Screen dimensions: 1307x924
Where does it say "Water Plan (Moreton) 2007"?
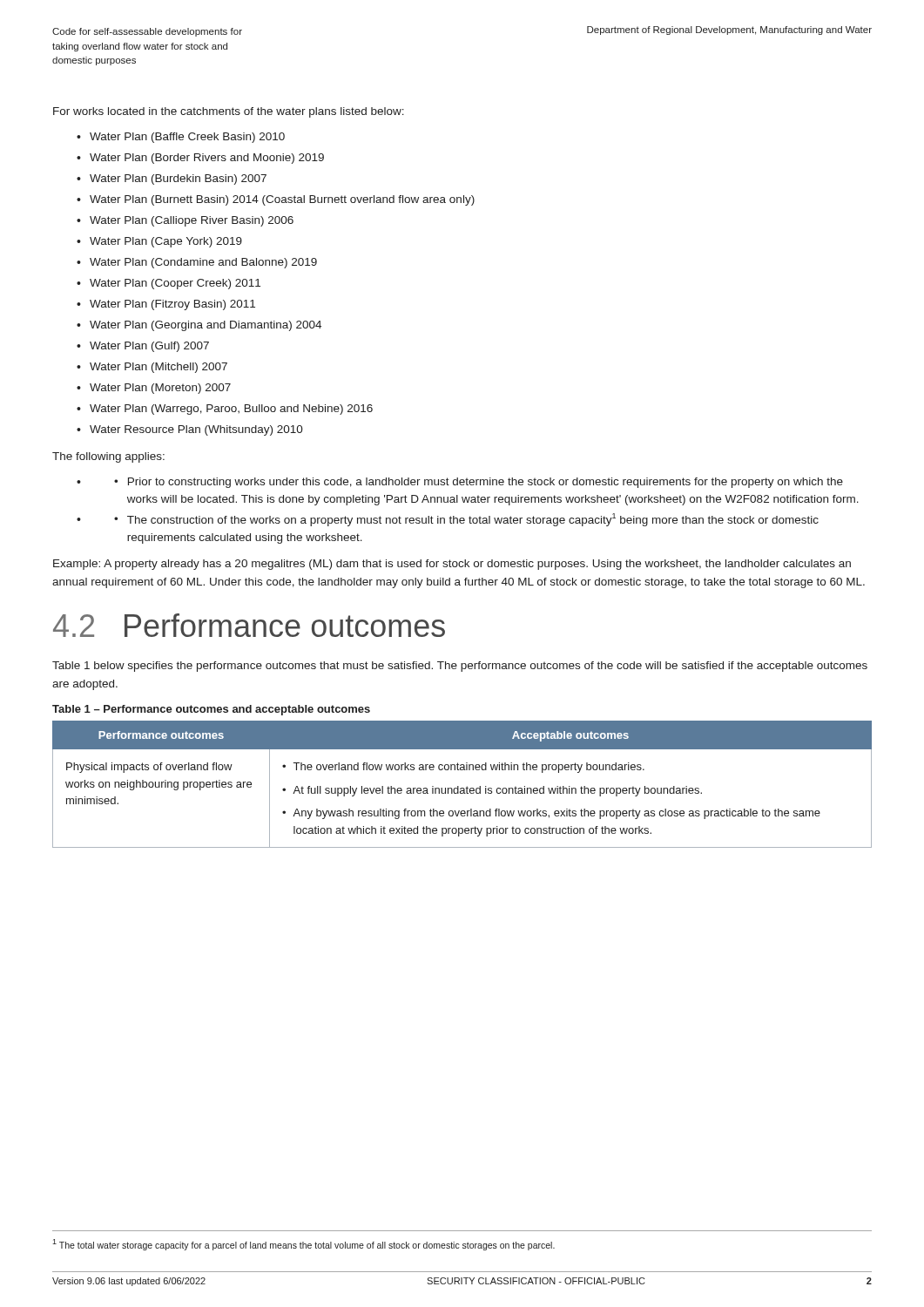point(160,387)
